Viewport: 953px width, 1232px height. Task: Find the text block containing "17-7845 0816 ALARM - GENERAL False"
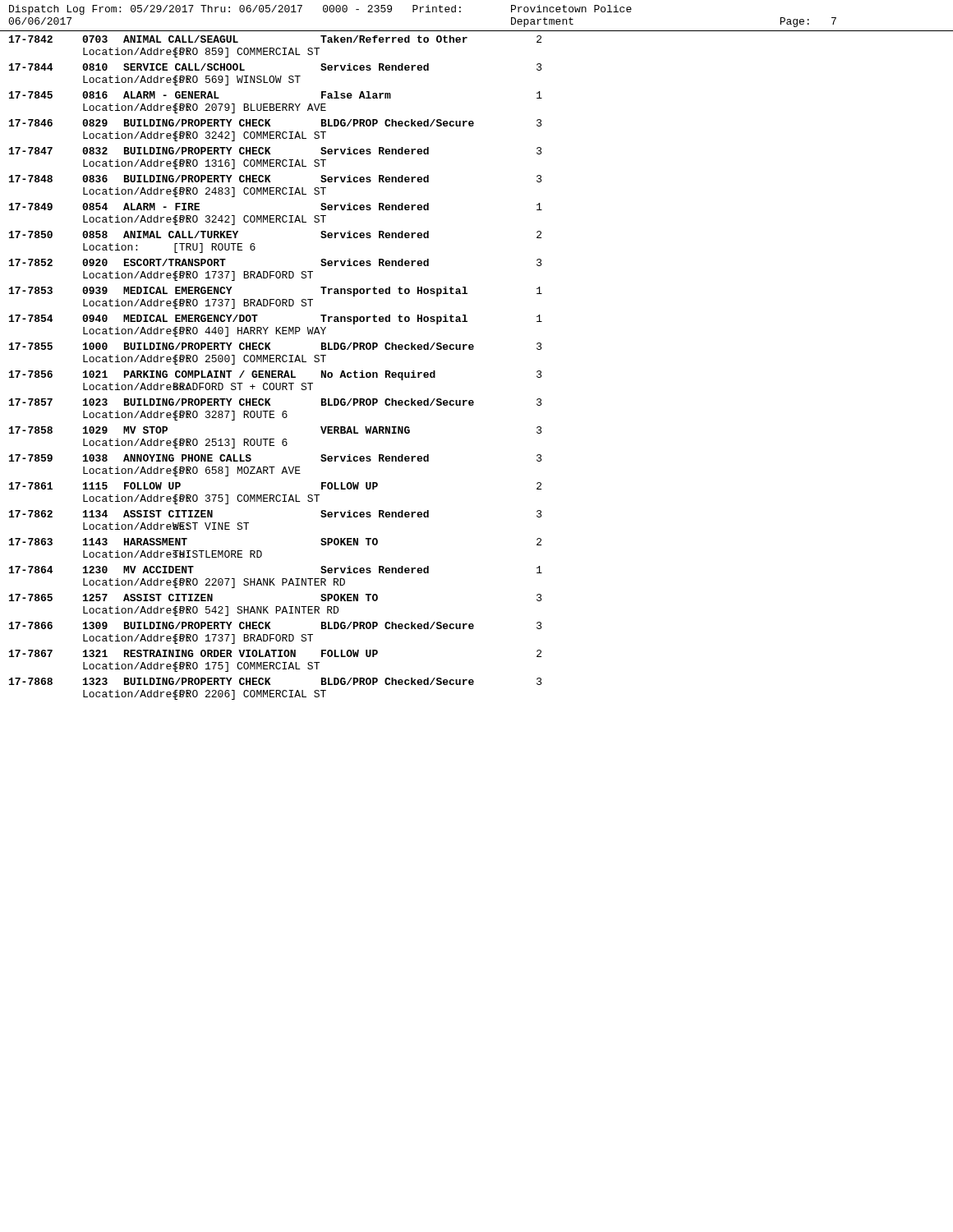276,102
